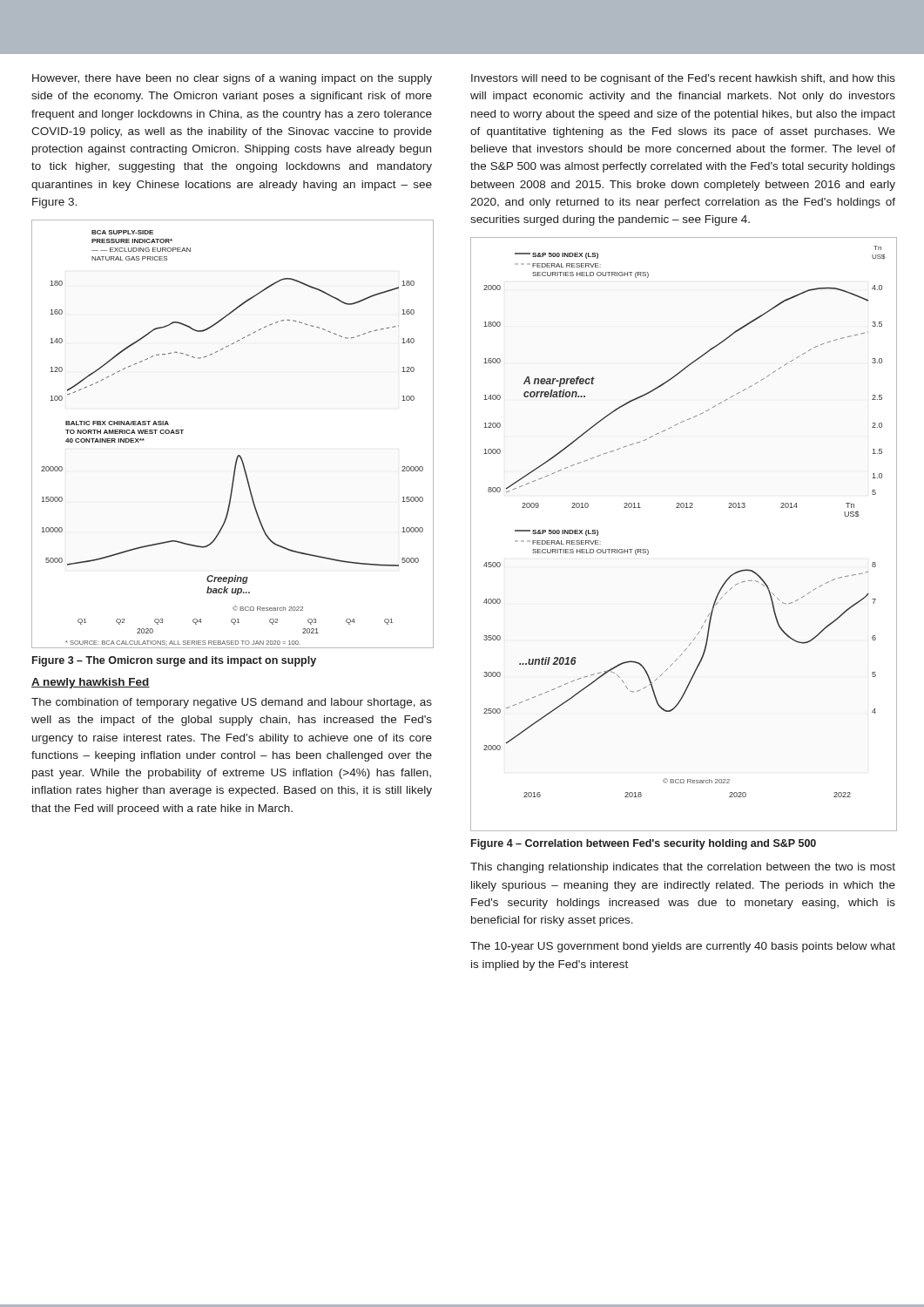Image resolution: width=924 pixels, height=1307 pixels.
Task: Find the block on this page that starts "However, there have been"
Action: click(x=232, y=140)
